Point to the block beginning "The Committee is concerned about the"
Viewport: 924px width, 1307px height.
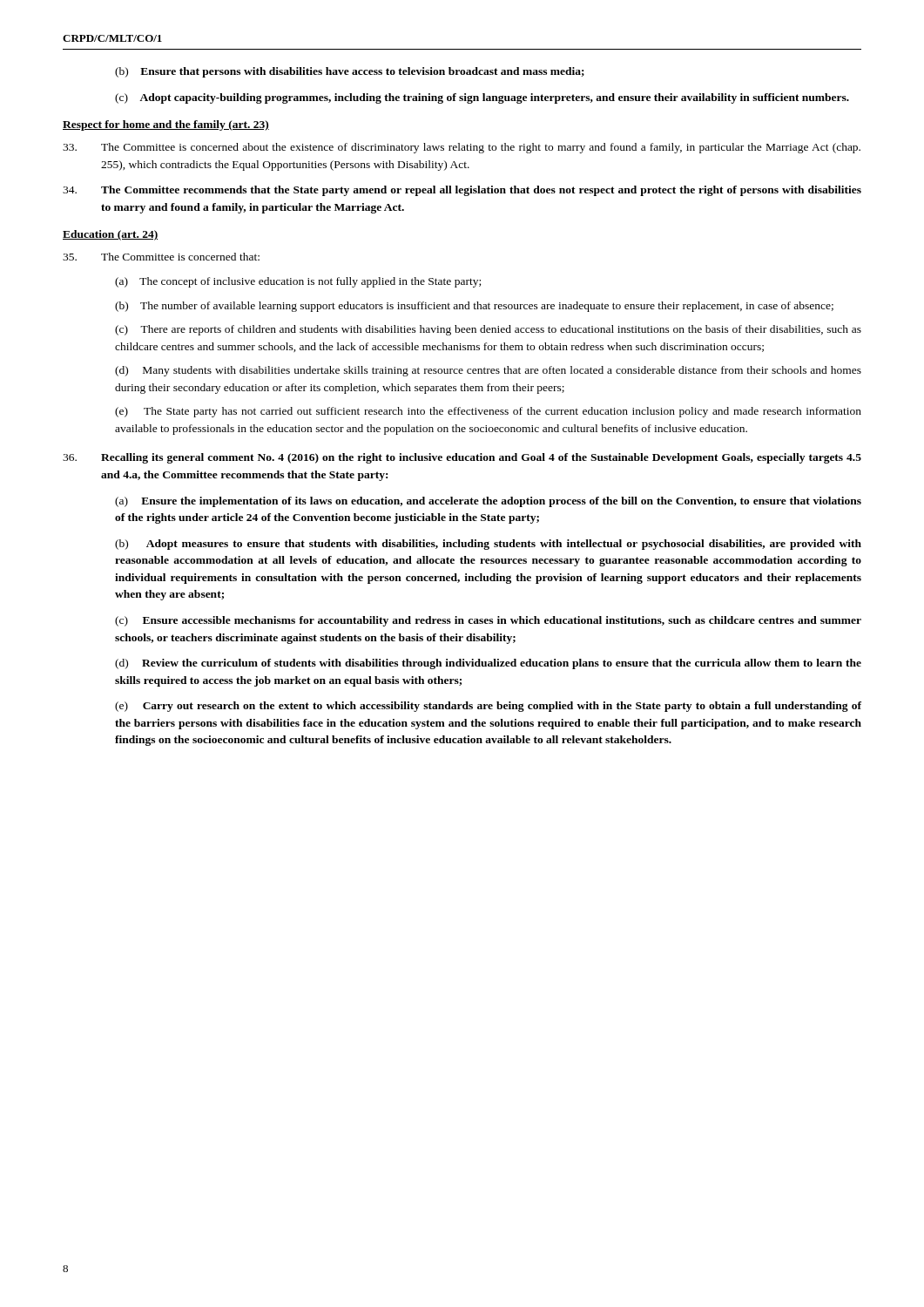coord(462,156)
